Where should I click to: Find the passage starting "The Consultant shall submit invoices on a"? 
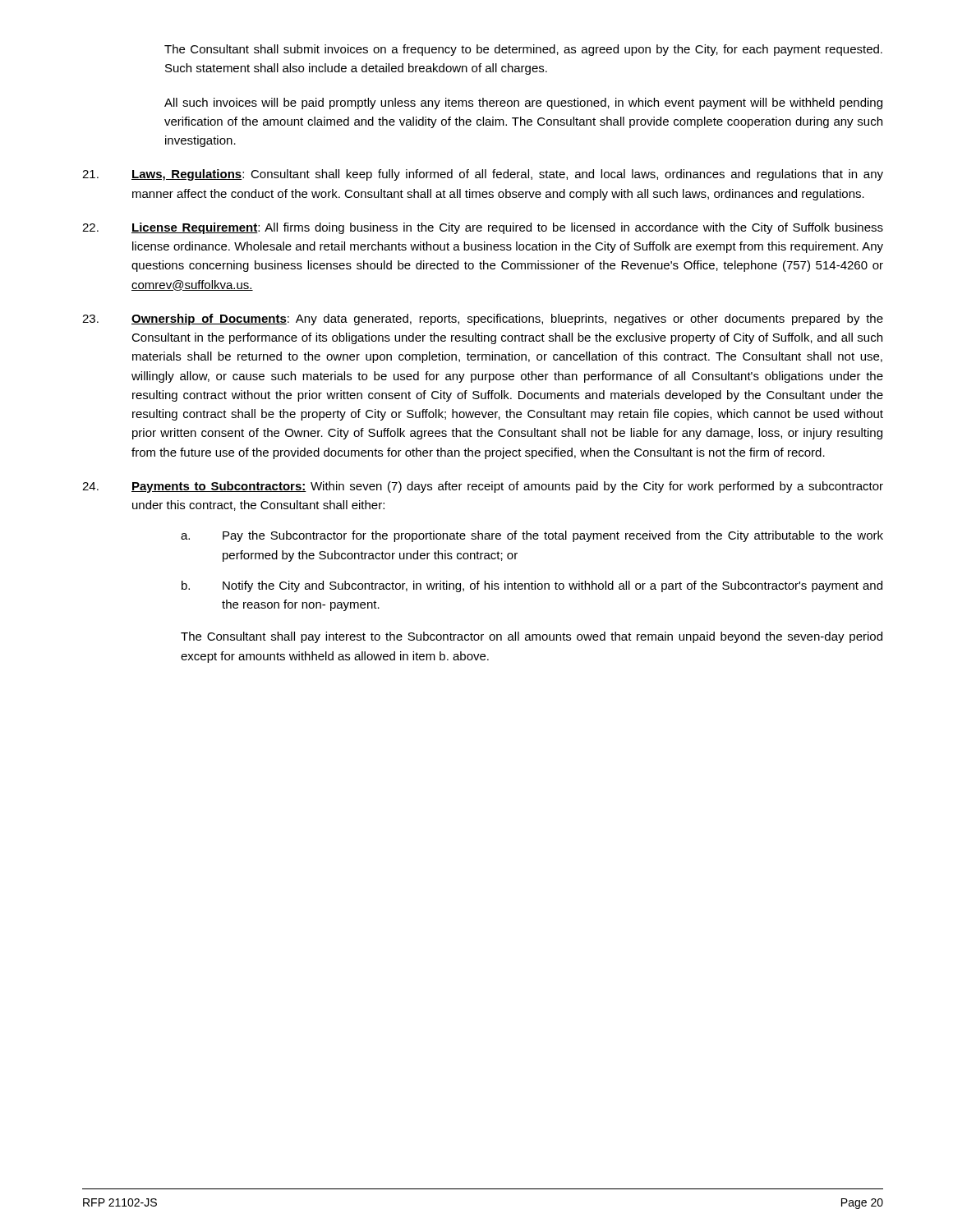(524, 58)
